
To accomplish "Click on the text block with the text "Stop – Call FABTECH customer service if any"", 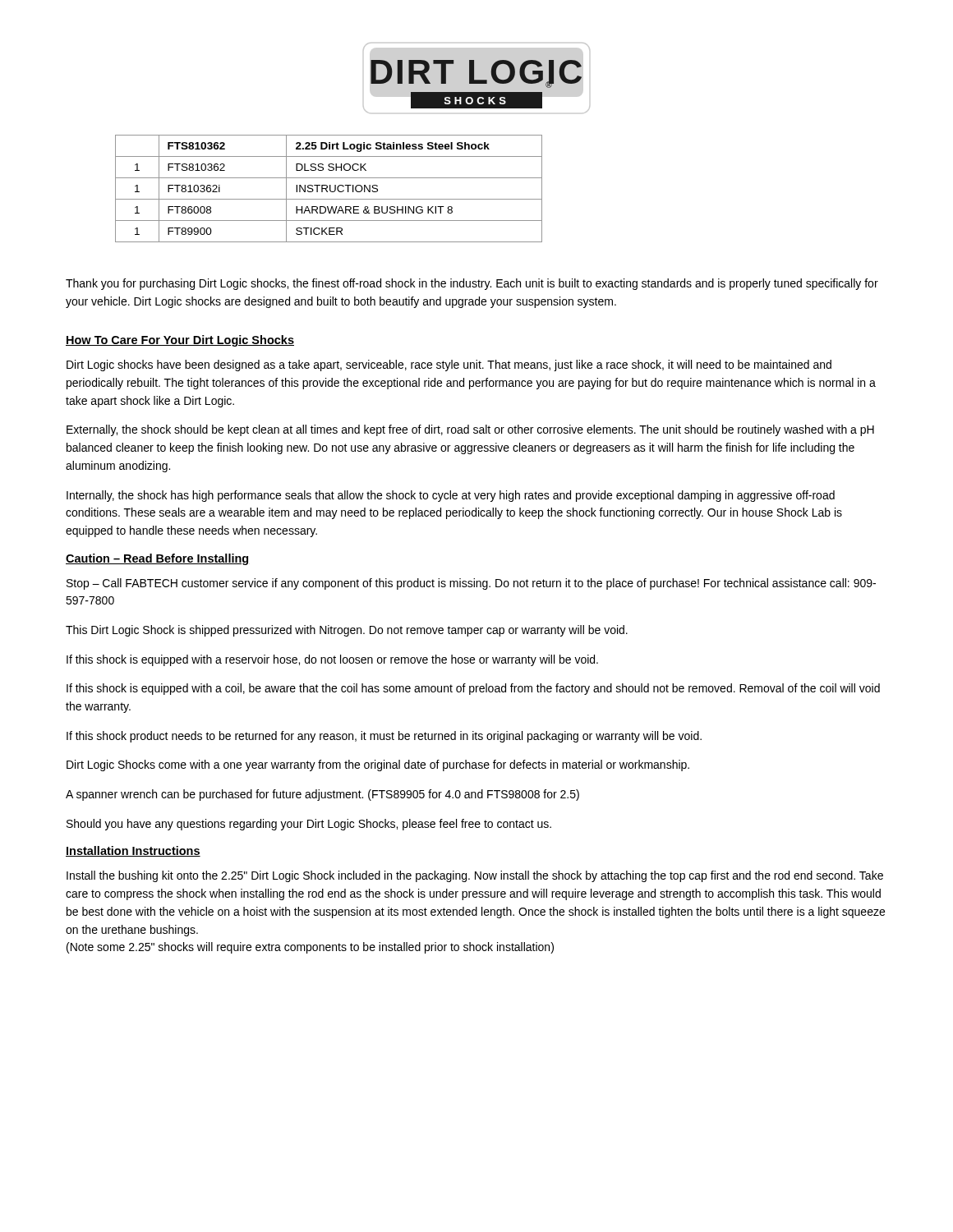I will click(471, 592).
